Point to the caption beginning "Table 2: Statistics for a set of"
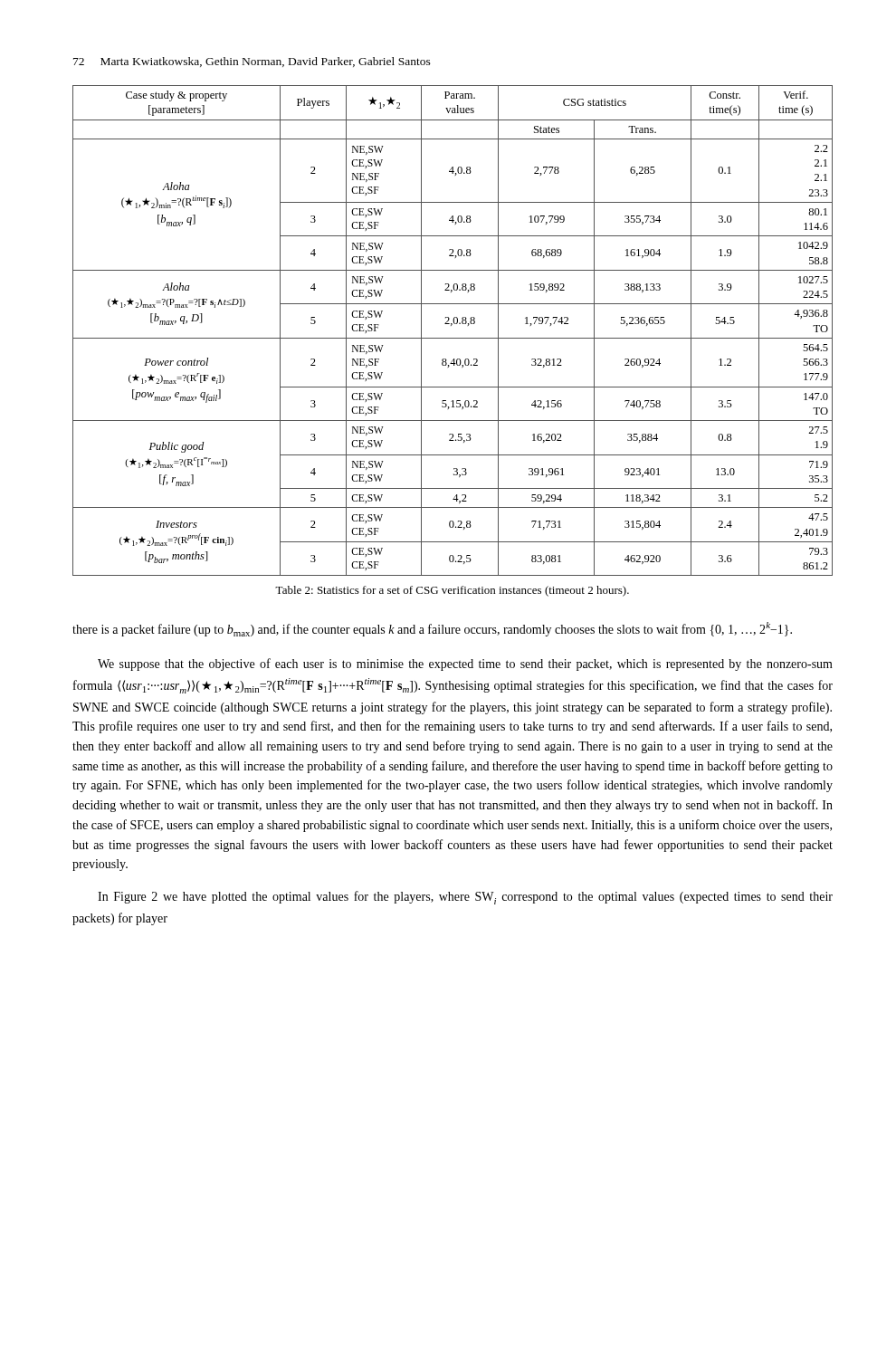The width and height of the screenshot is (896, 1358). pyautogui.click(x=453, y=590)
